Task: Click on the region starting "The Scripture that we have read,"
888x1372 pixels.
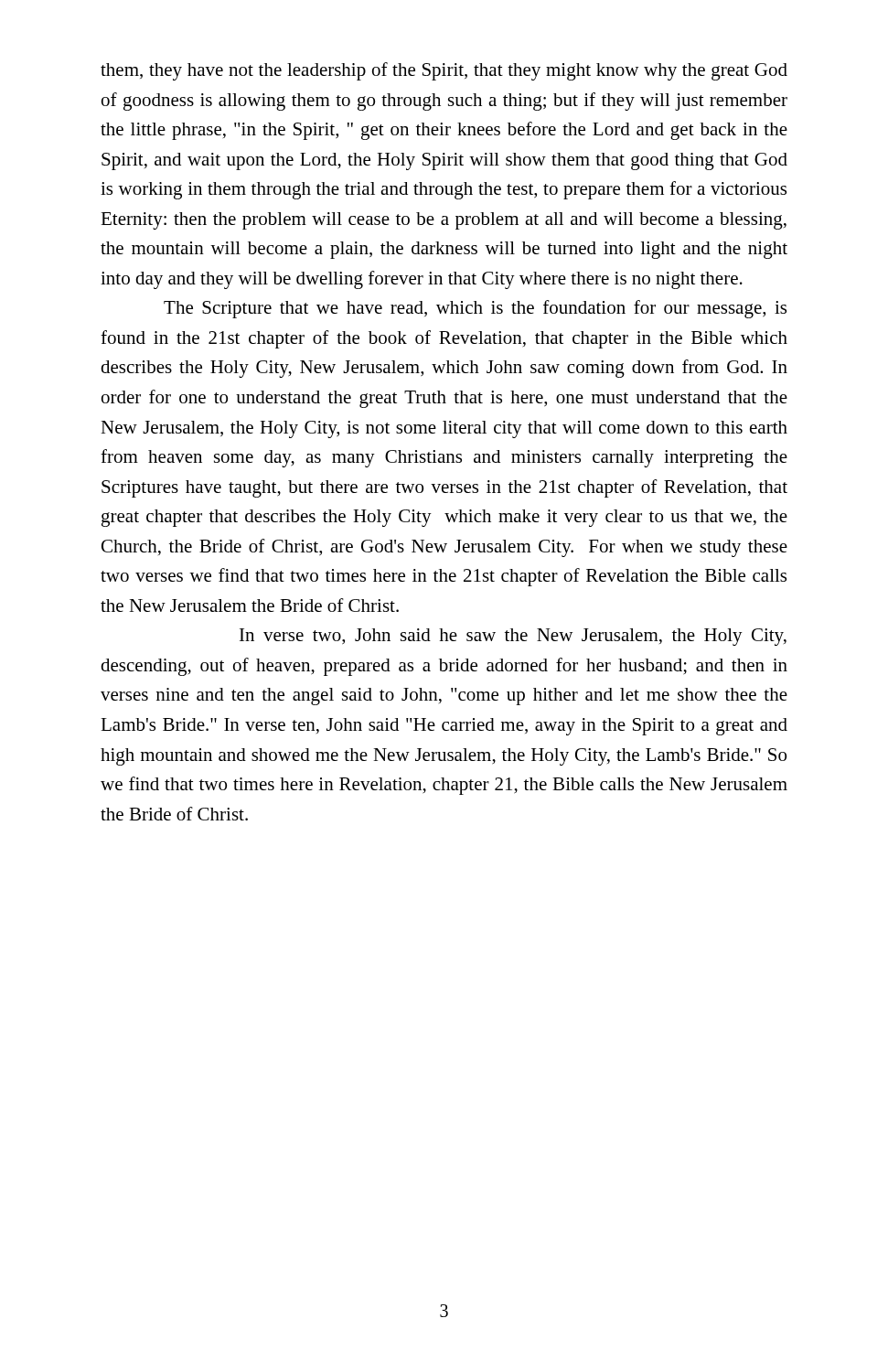Action: tap(444, 457)
